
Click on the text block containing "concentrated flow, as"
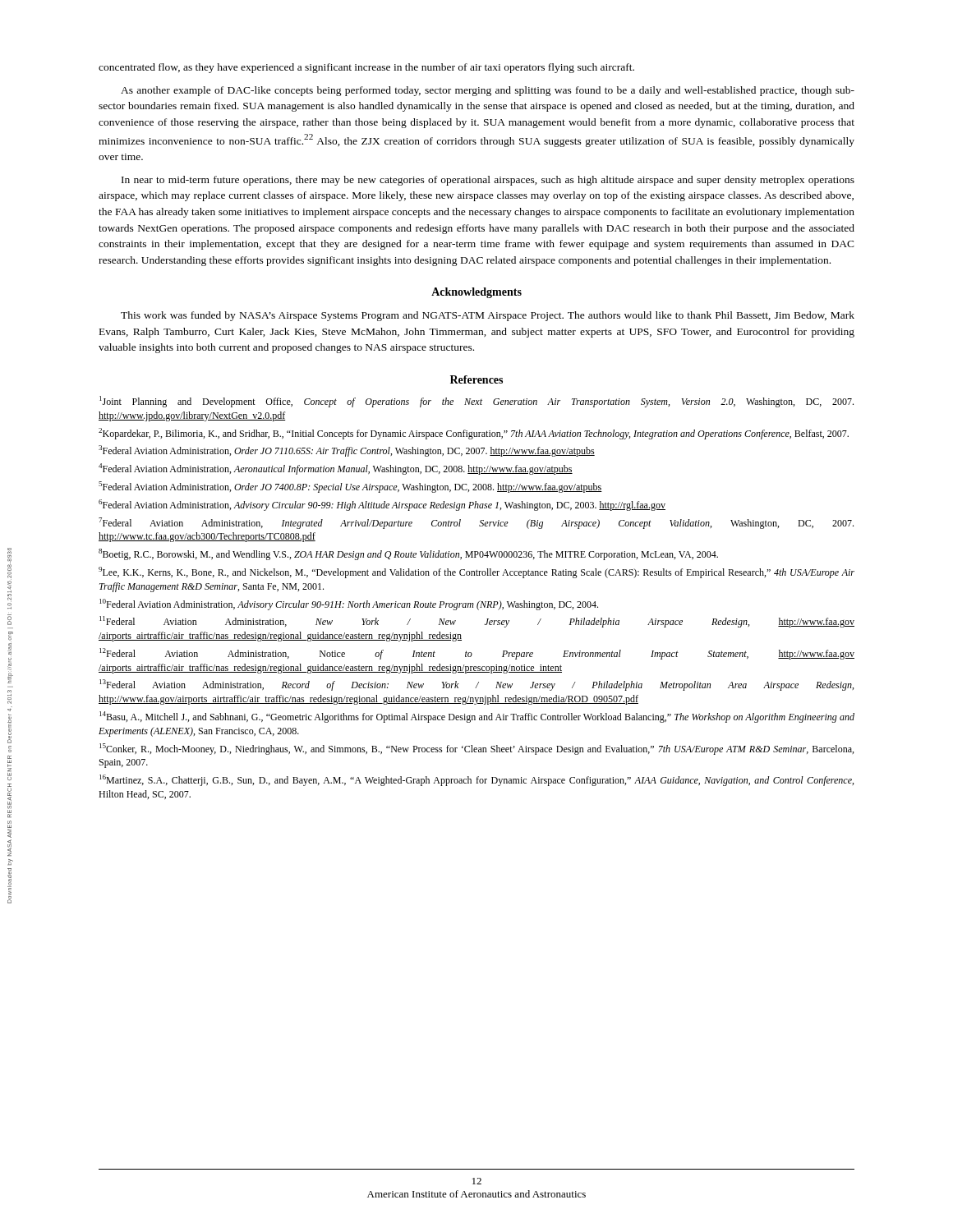pyautogui.click(x=366, y=68)
